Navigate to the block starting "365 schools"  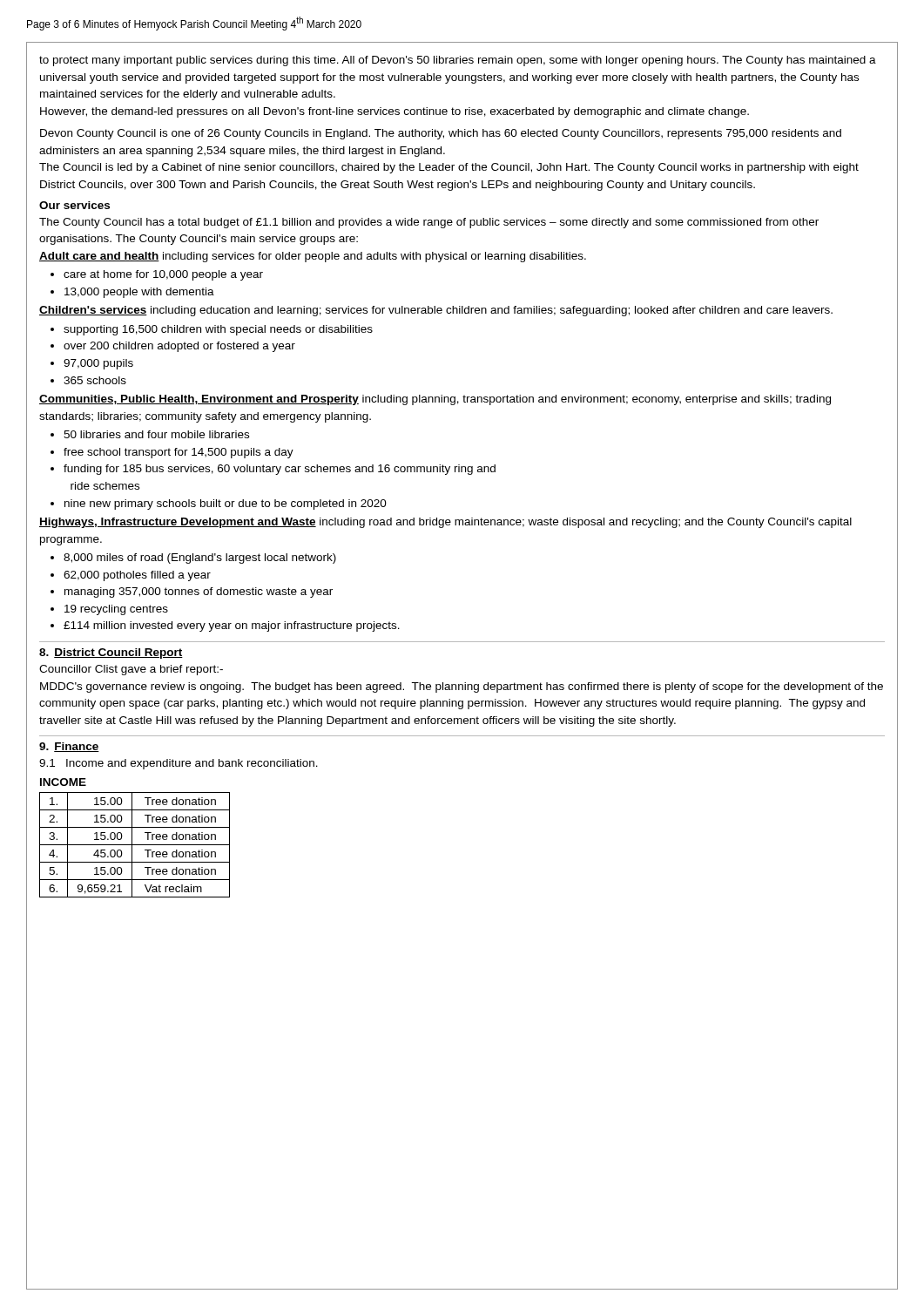pos(95,380)
